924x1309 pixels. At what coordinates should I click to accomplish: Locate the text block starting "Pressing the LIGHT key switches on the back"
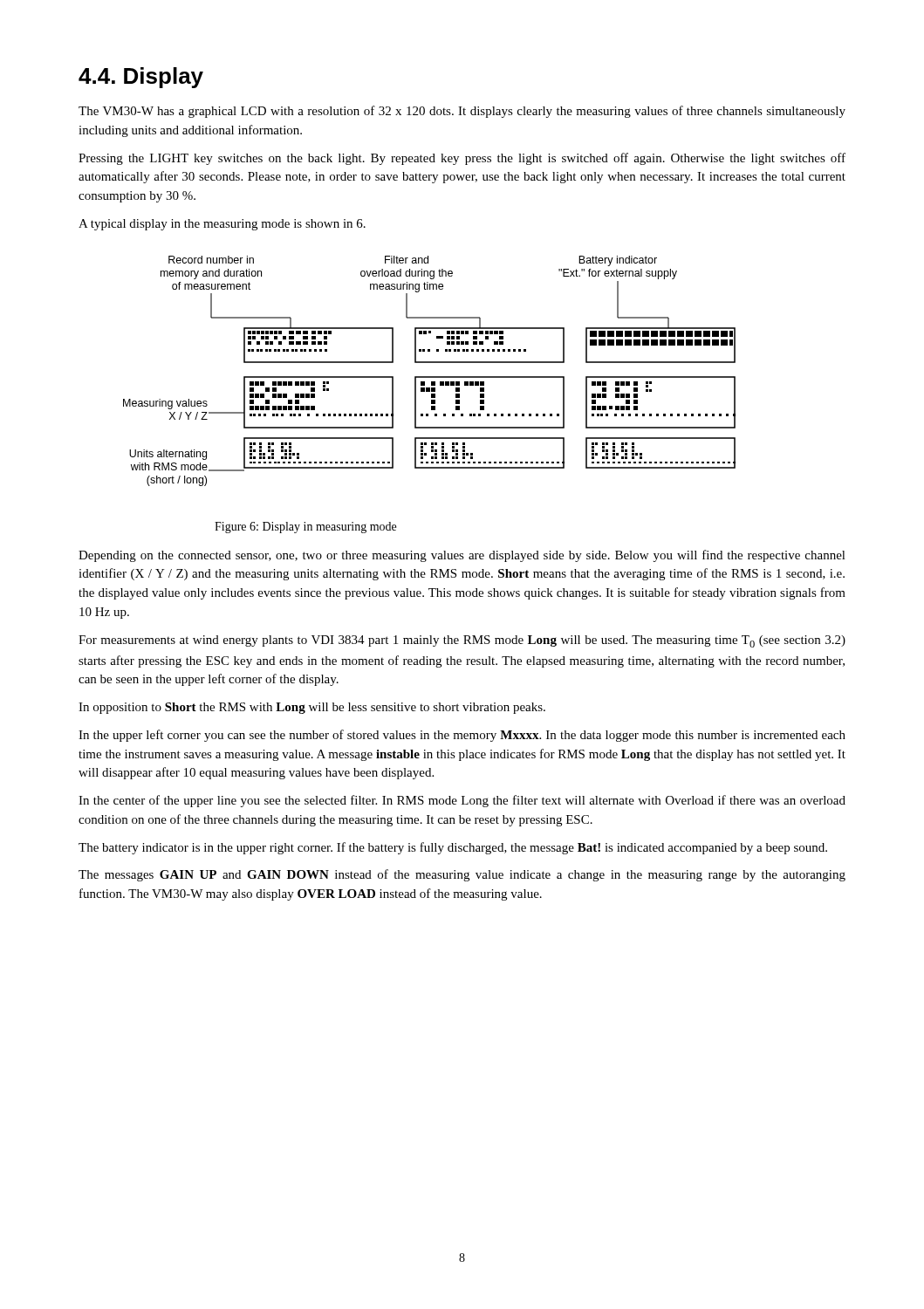[462, 177]
